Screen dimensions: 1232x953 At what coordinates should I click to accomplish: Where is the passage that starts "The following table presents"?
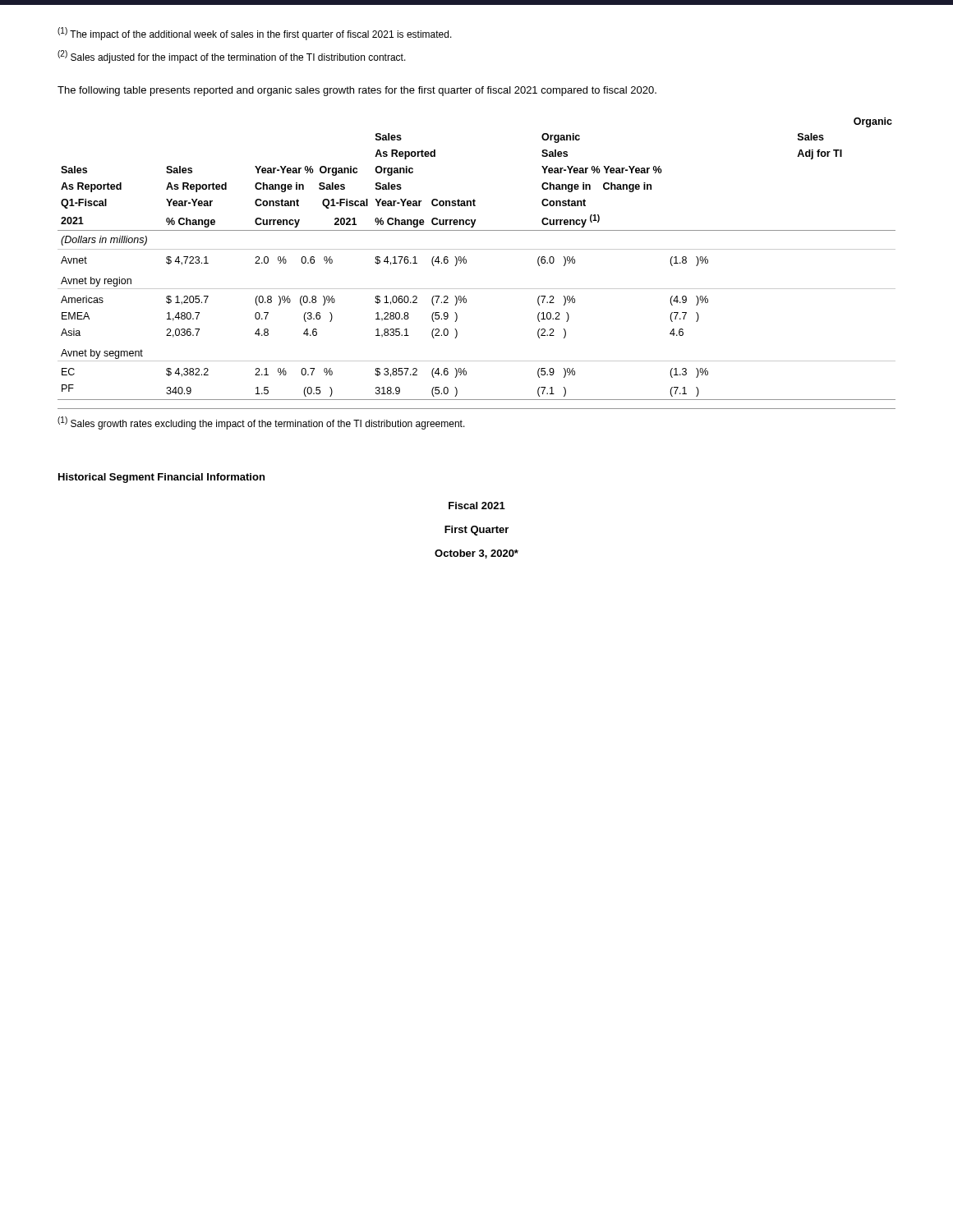[357, 90]
